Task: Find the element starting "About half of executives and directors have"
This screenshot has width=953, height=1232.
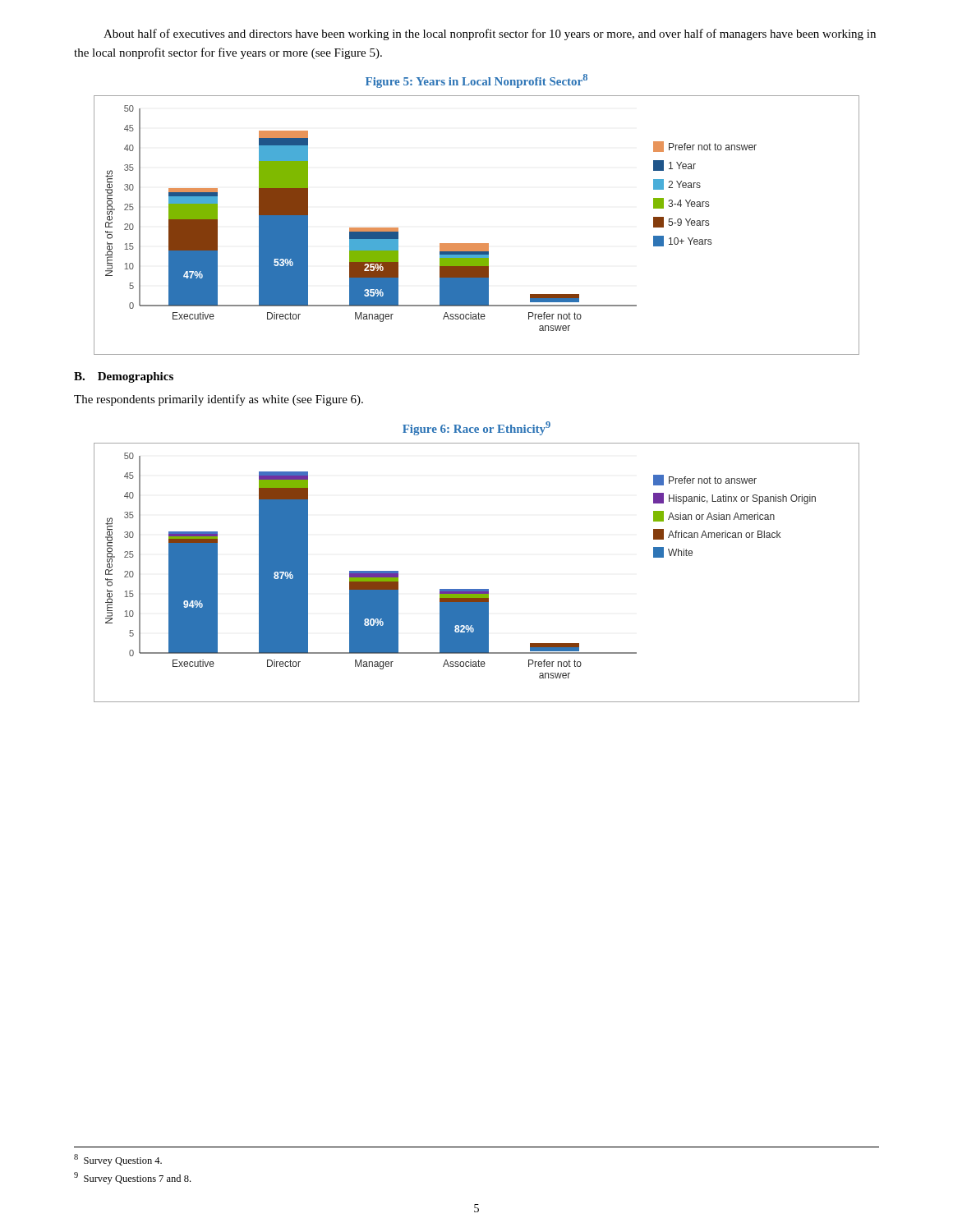Action: [475, 43]
